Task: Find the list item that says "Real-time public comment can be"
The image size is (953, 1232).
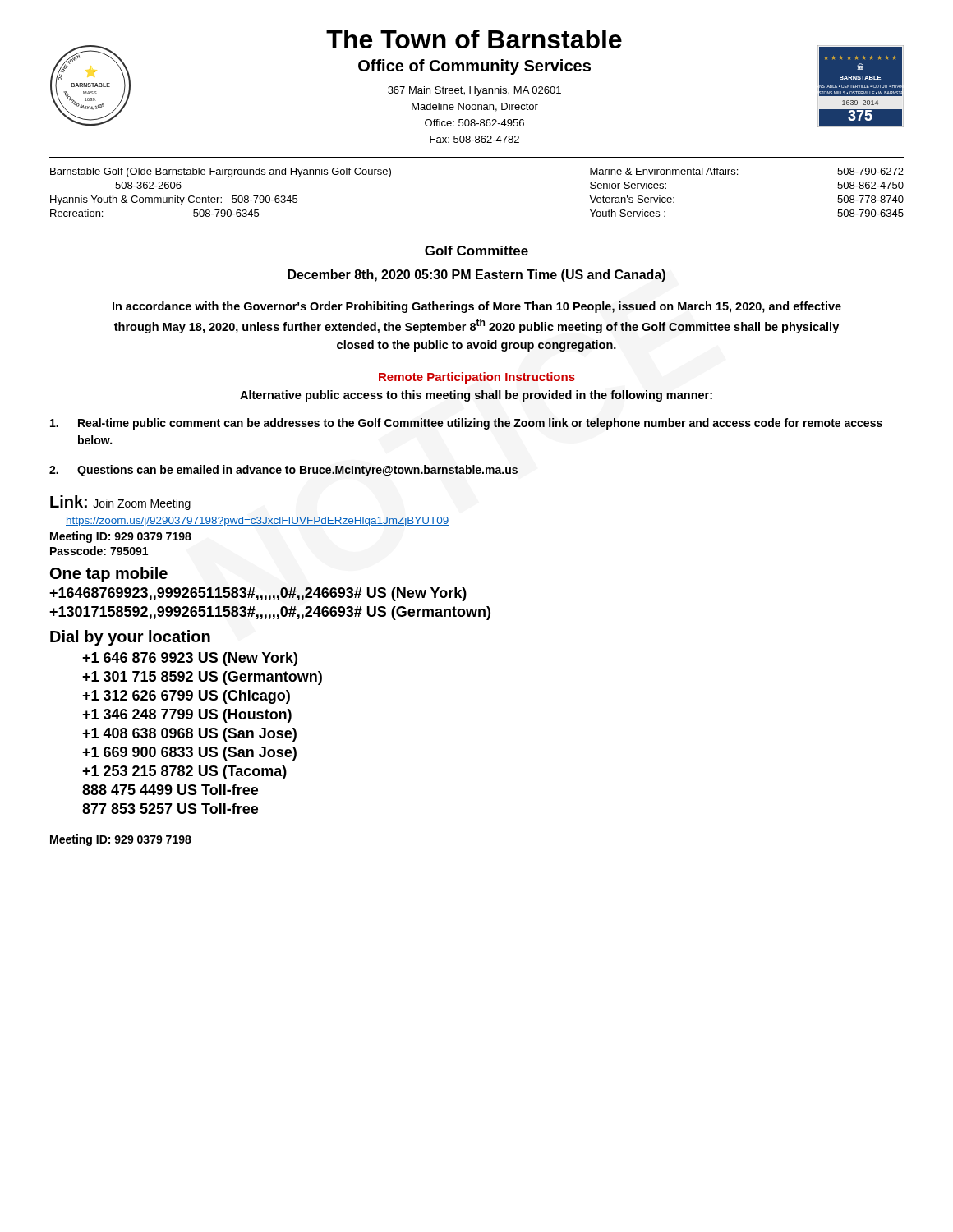Action: click(476, 432)
